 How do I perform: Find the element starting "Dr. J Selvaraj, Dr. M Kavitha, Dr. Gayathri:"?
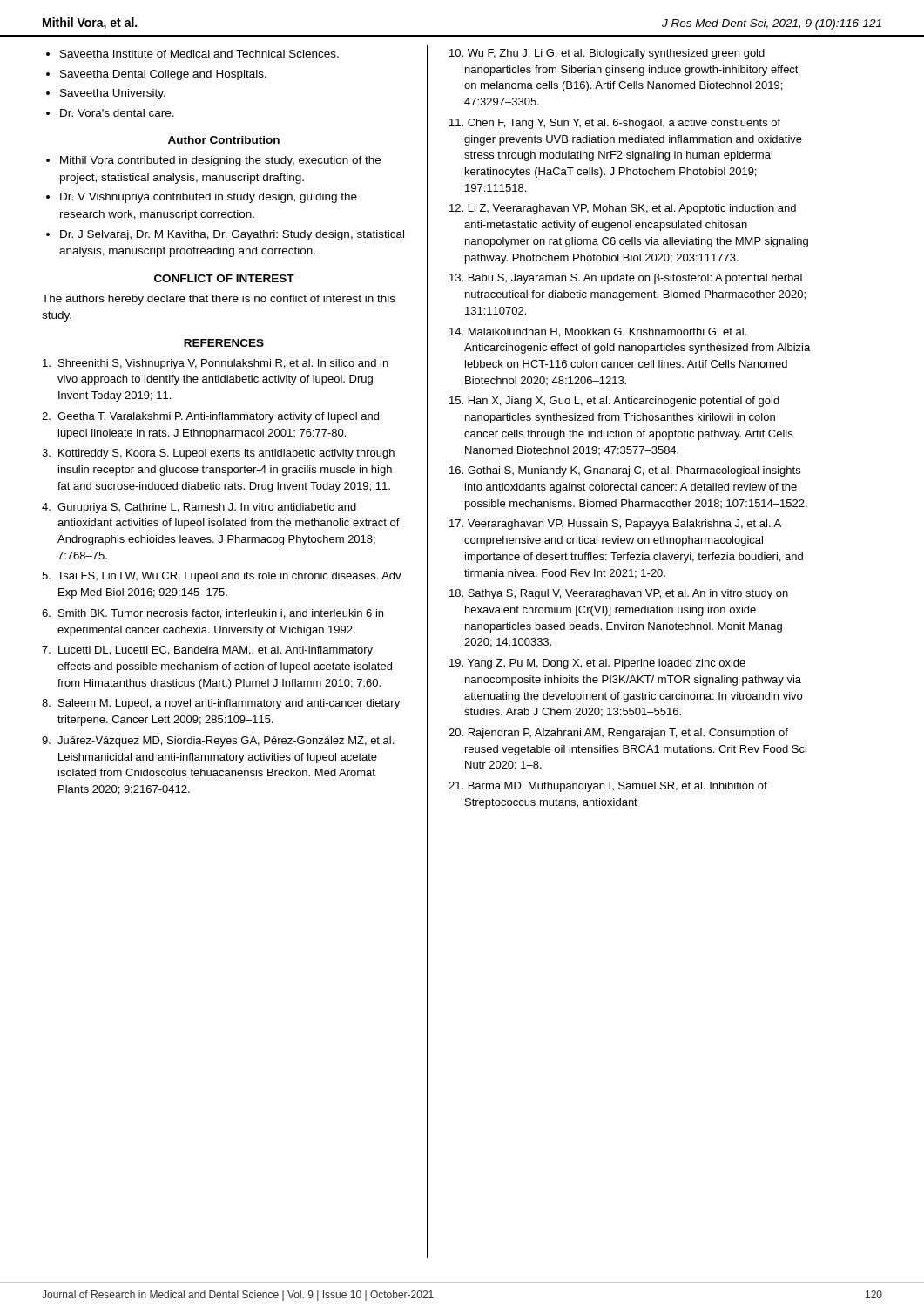(x=233, y=242)
